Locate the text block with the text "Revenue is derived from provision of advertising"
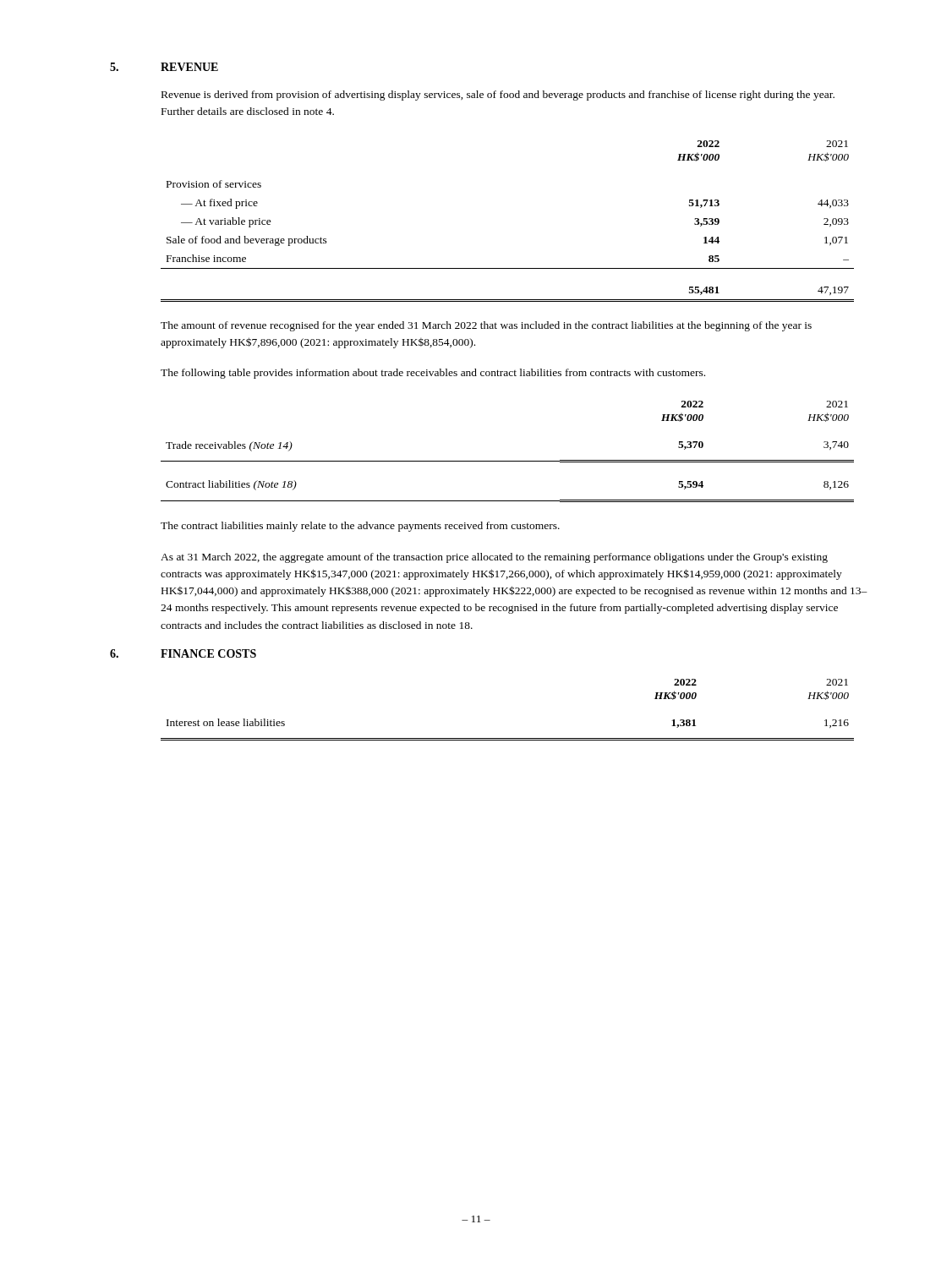 coord(498,103)
